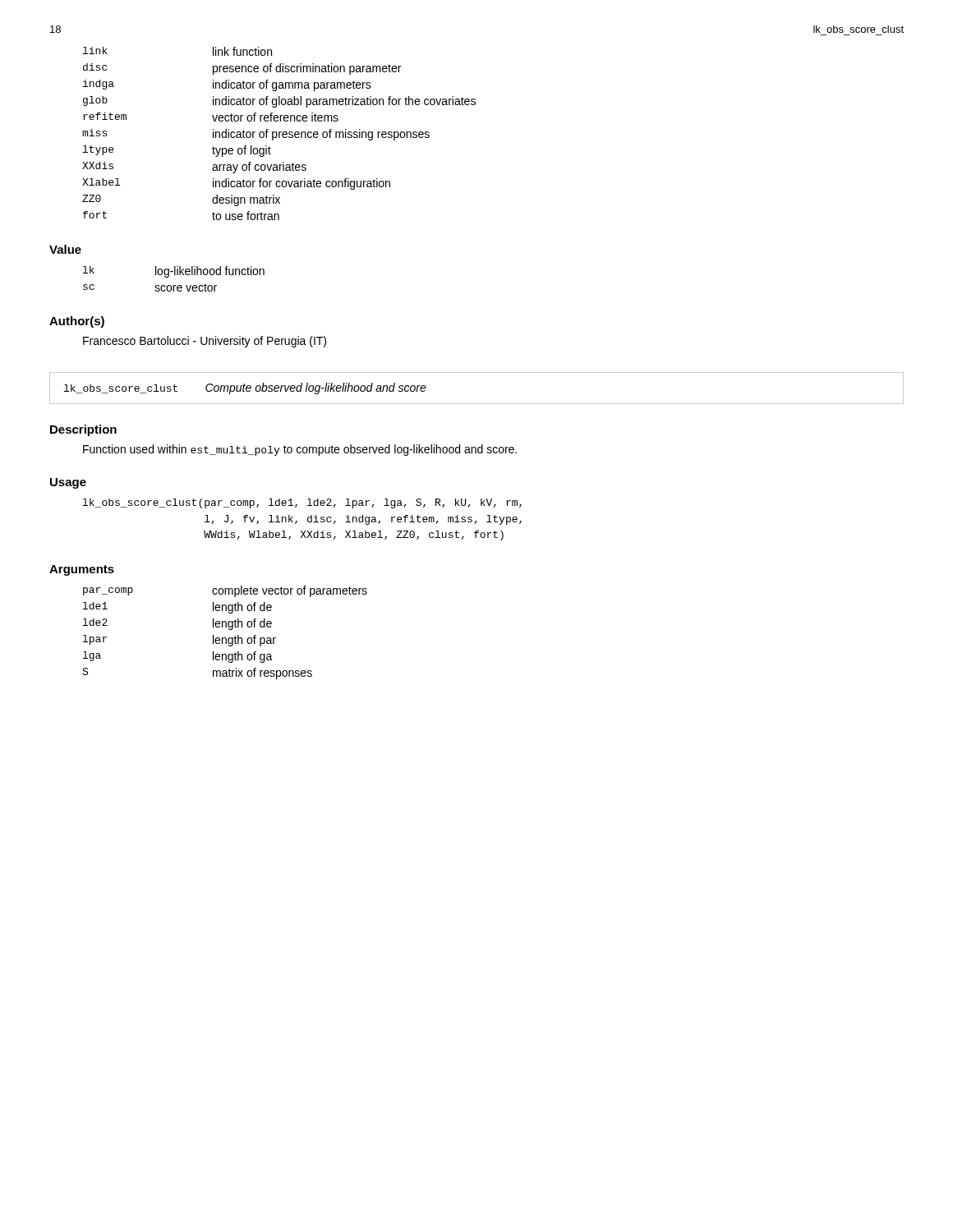Select the table that reads "score vector"
Image resolution: width=953 pixels, height=1232 pixels.
pyautogui.click(x=476, y=279)
